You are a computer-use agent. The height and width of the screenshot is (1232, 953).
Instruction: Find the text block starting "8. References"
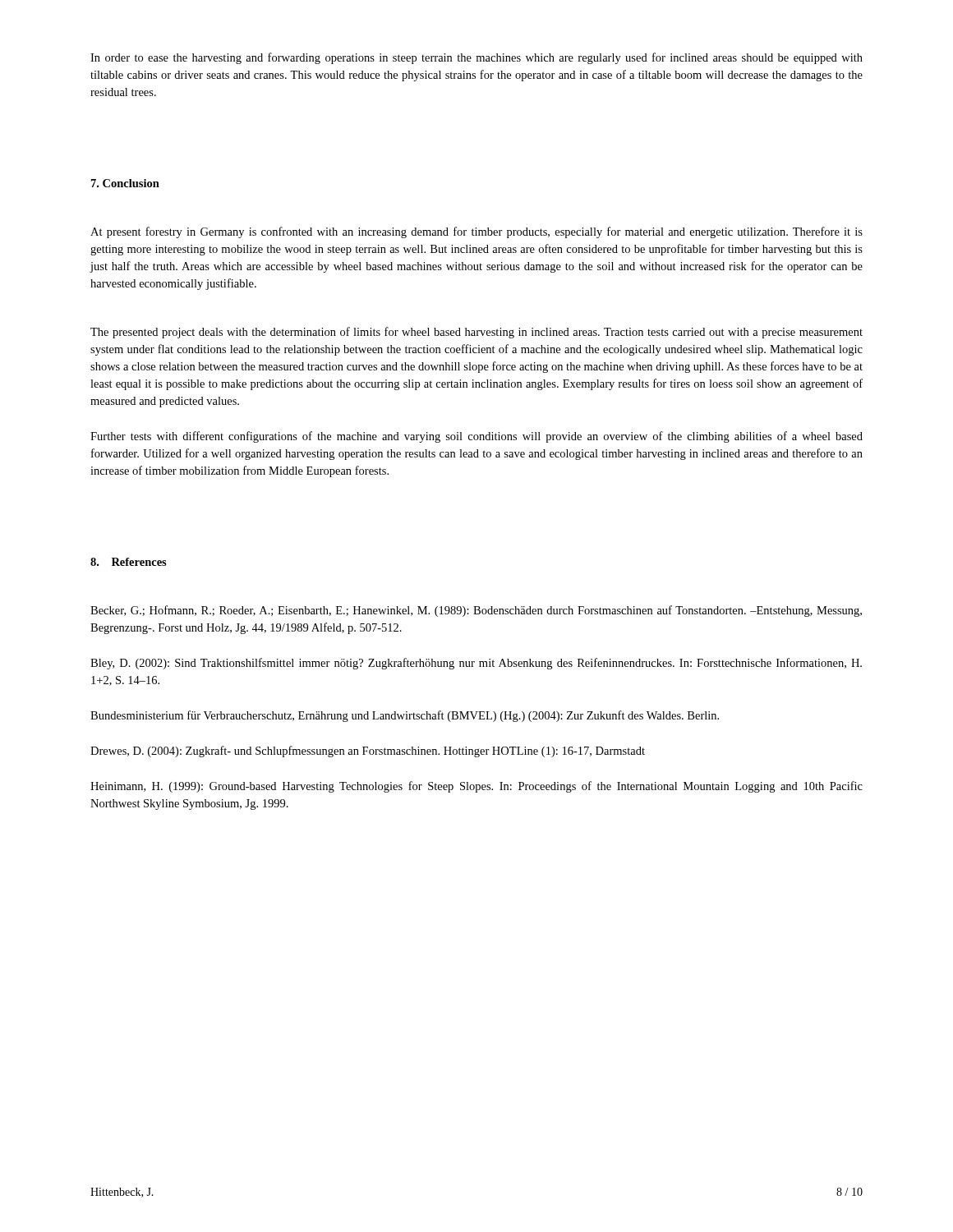(128, 562)
